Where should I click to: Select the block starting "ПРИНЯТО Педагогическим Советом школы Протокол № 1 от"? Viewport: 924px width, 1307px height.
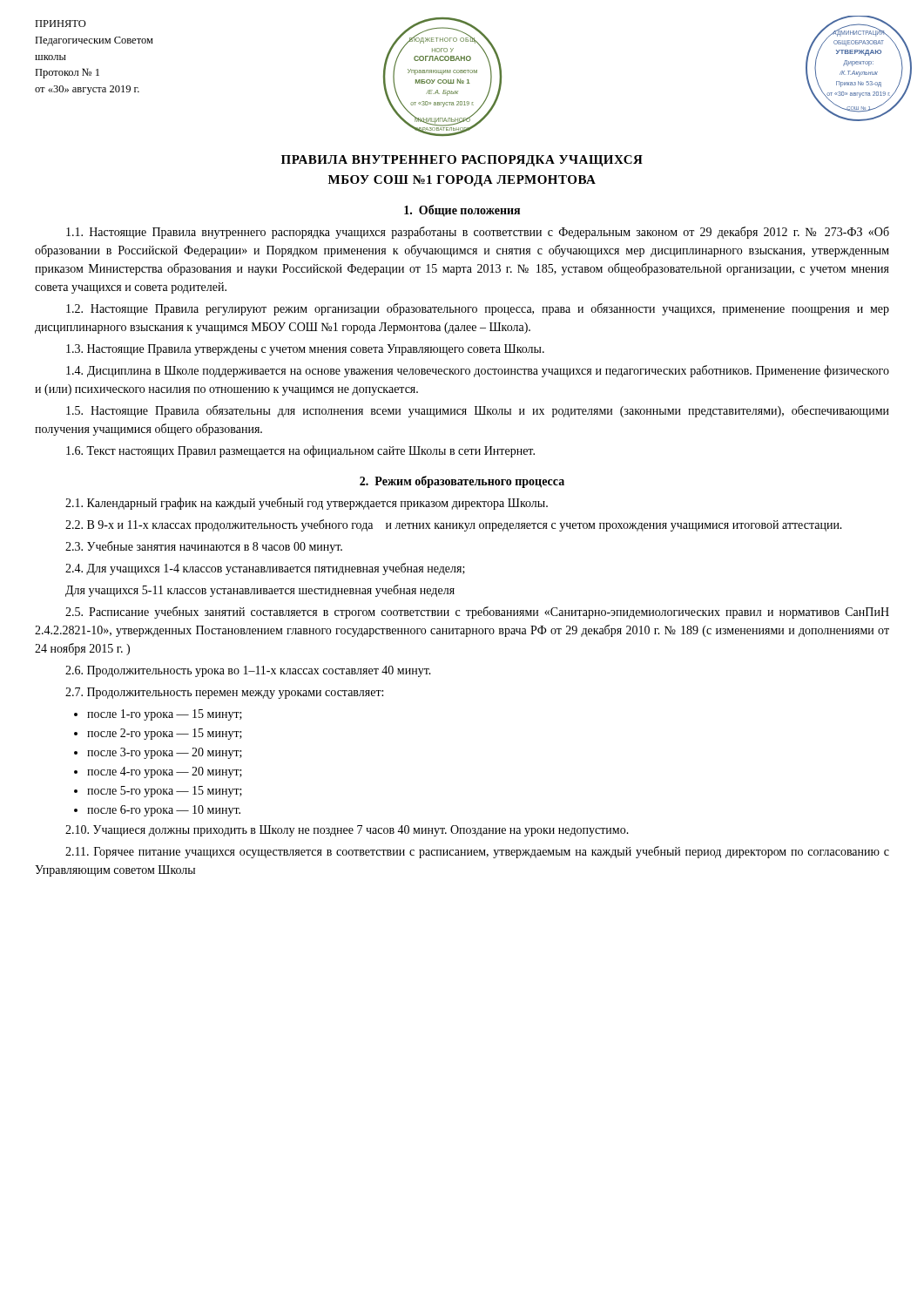[x=61, y=24]
